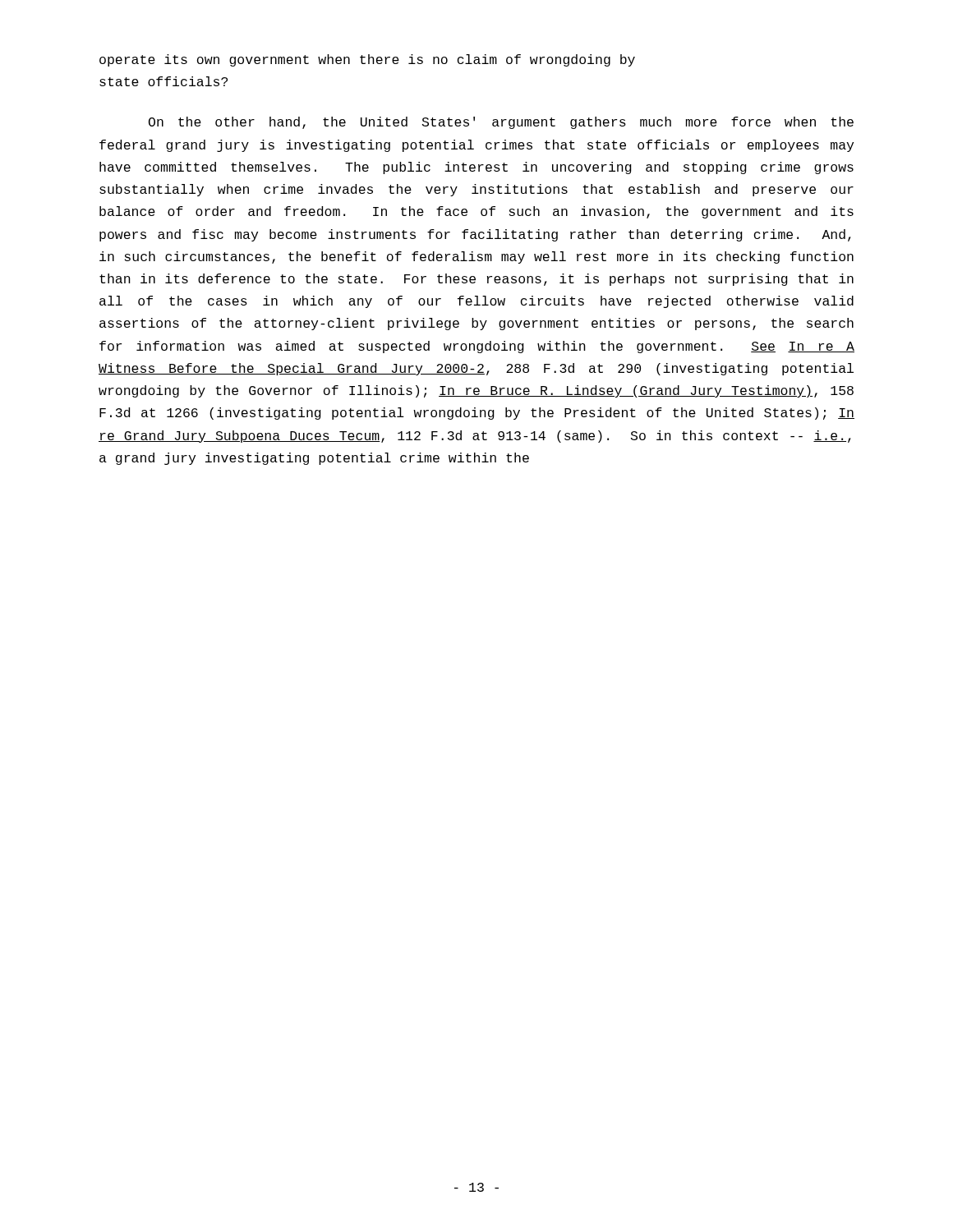Find the text block that says "operate its own"

pyautogui.click(x=367, y=72)
